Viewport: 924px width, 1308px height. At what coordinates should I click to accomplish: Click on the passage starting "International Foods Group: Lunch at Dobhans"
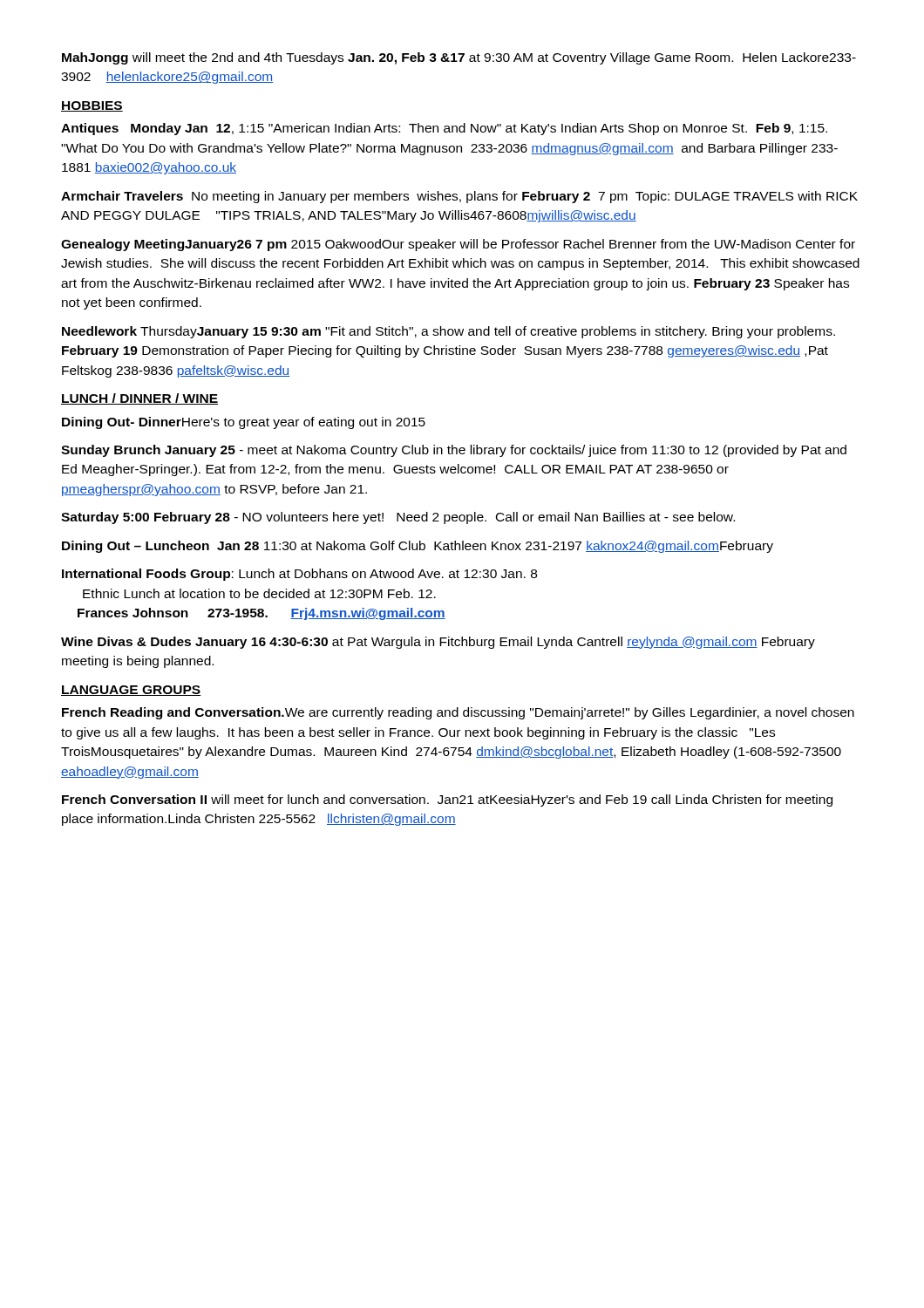pyautogui.click(x=299, y=575)
